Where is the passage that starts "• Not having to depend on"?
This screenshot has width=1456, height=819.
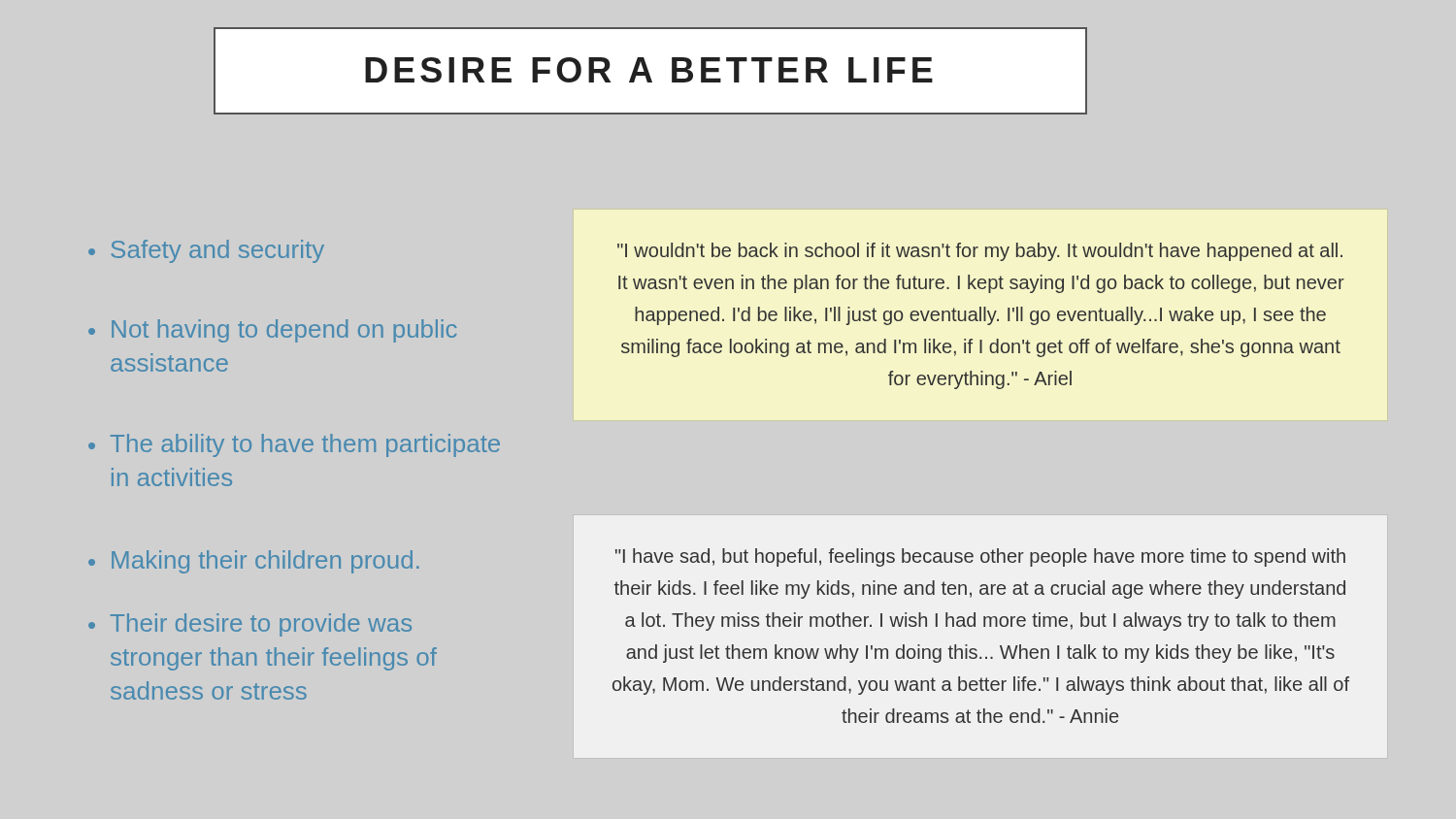[296, 347]
